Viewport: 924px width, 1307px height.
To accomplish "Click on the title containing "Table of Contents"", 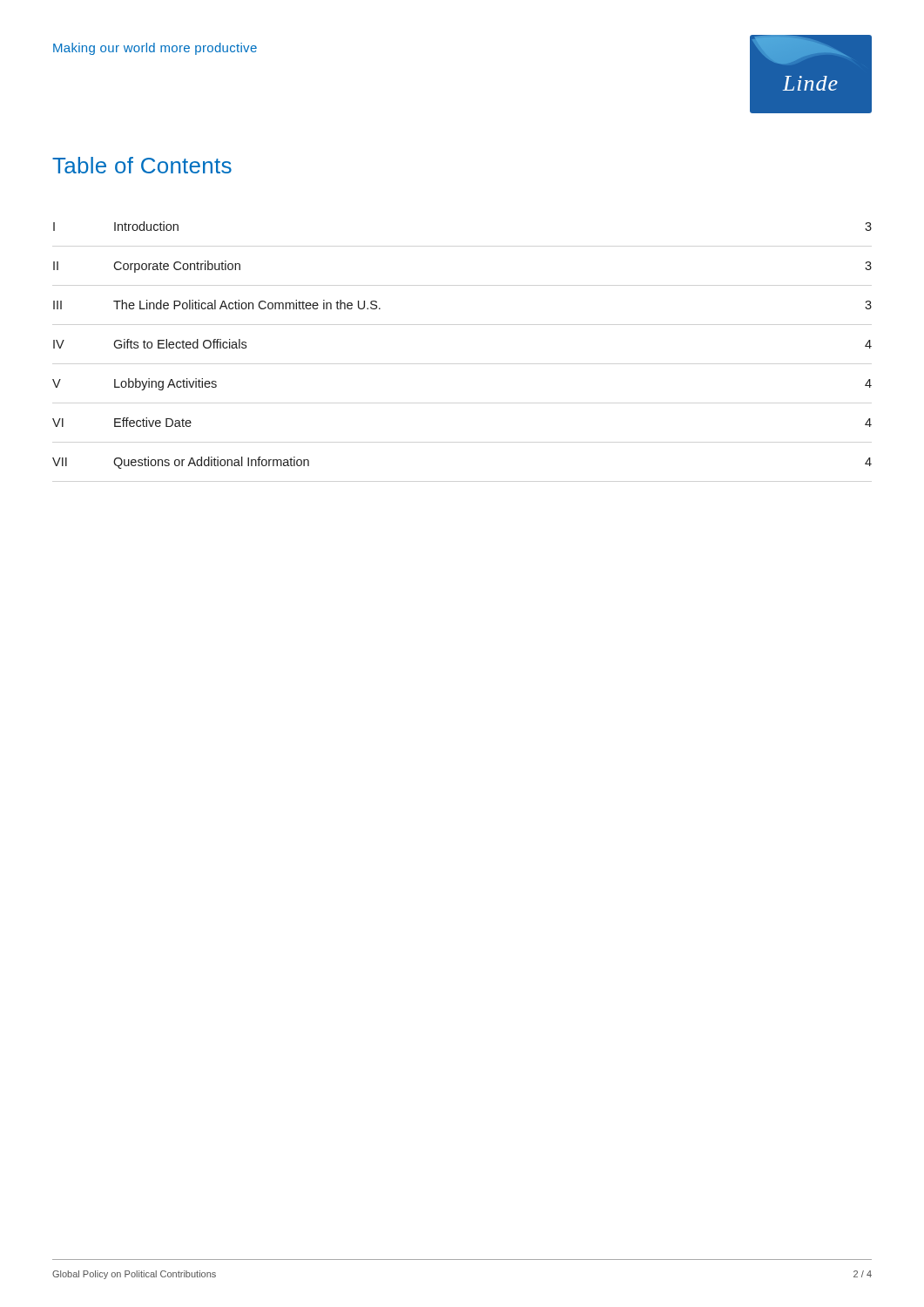I will [x=142, y=166].
